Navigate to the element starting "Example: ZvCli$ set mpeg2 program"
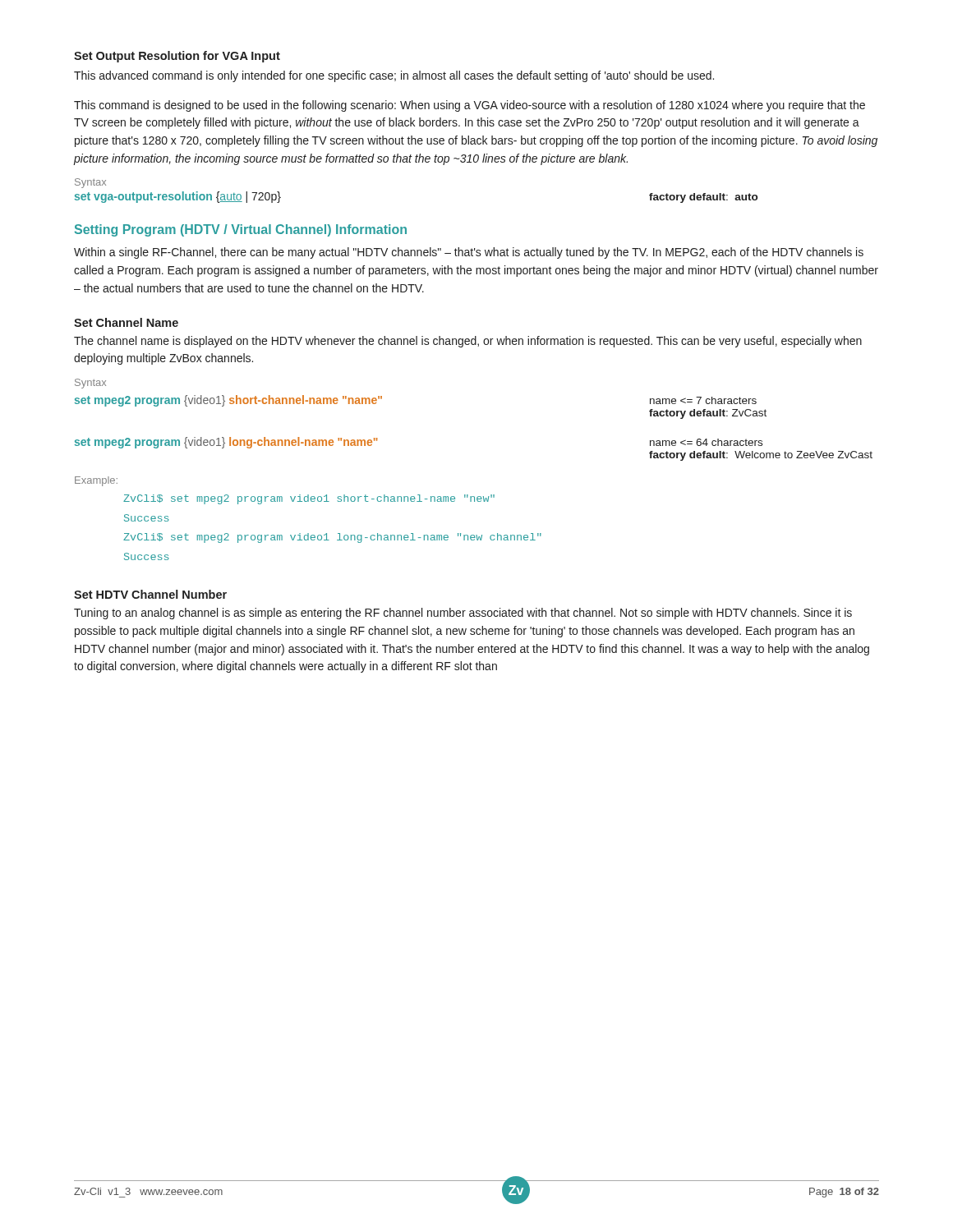 tap(96, 481)
